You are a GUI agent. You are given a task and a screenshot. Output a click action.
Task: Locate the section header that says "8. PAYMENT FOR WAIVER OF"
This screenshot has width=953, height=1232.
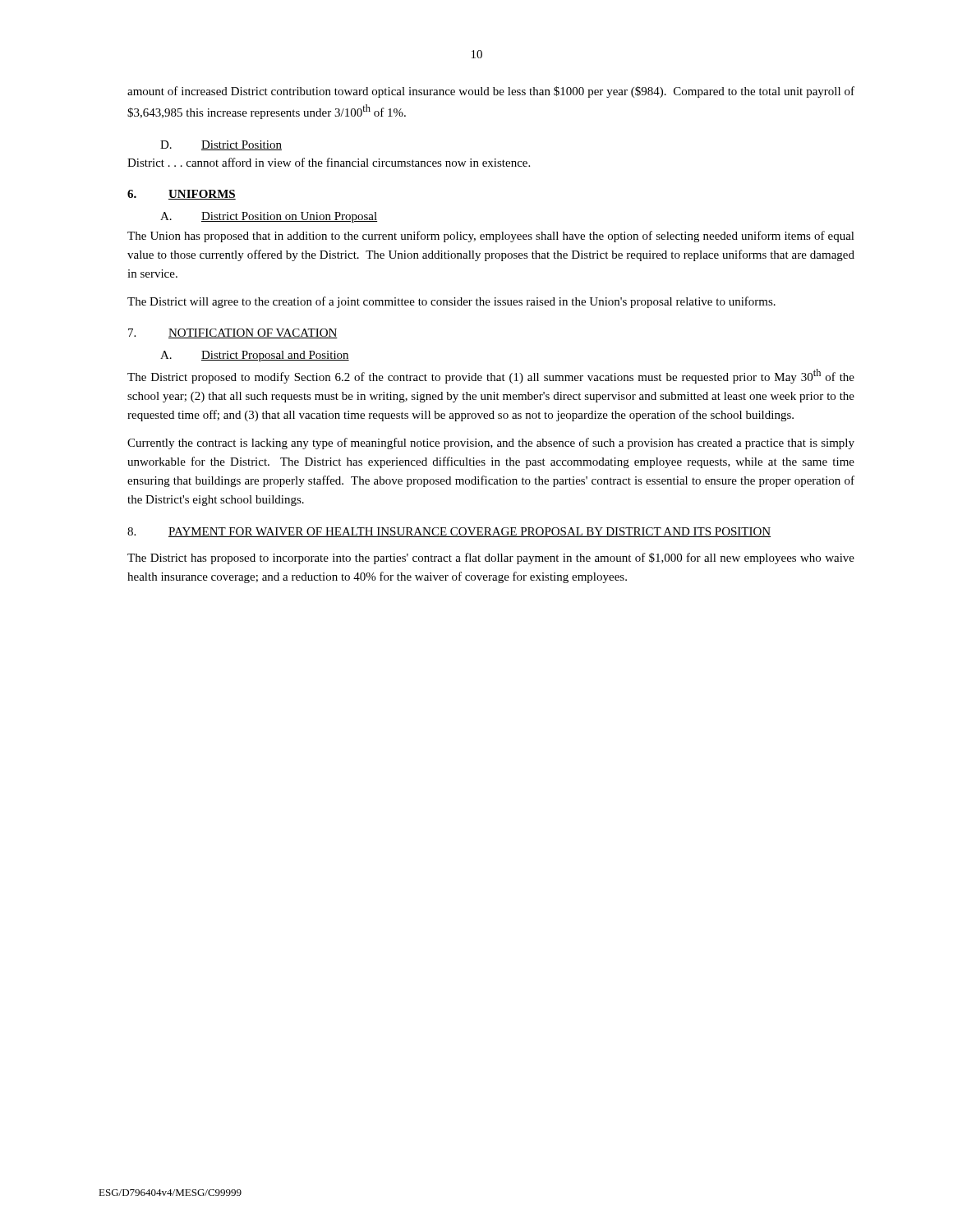491,531
